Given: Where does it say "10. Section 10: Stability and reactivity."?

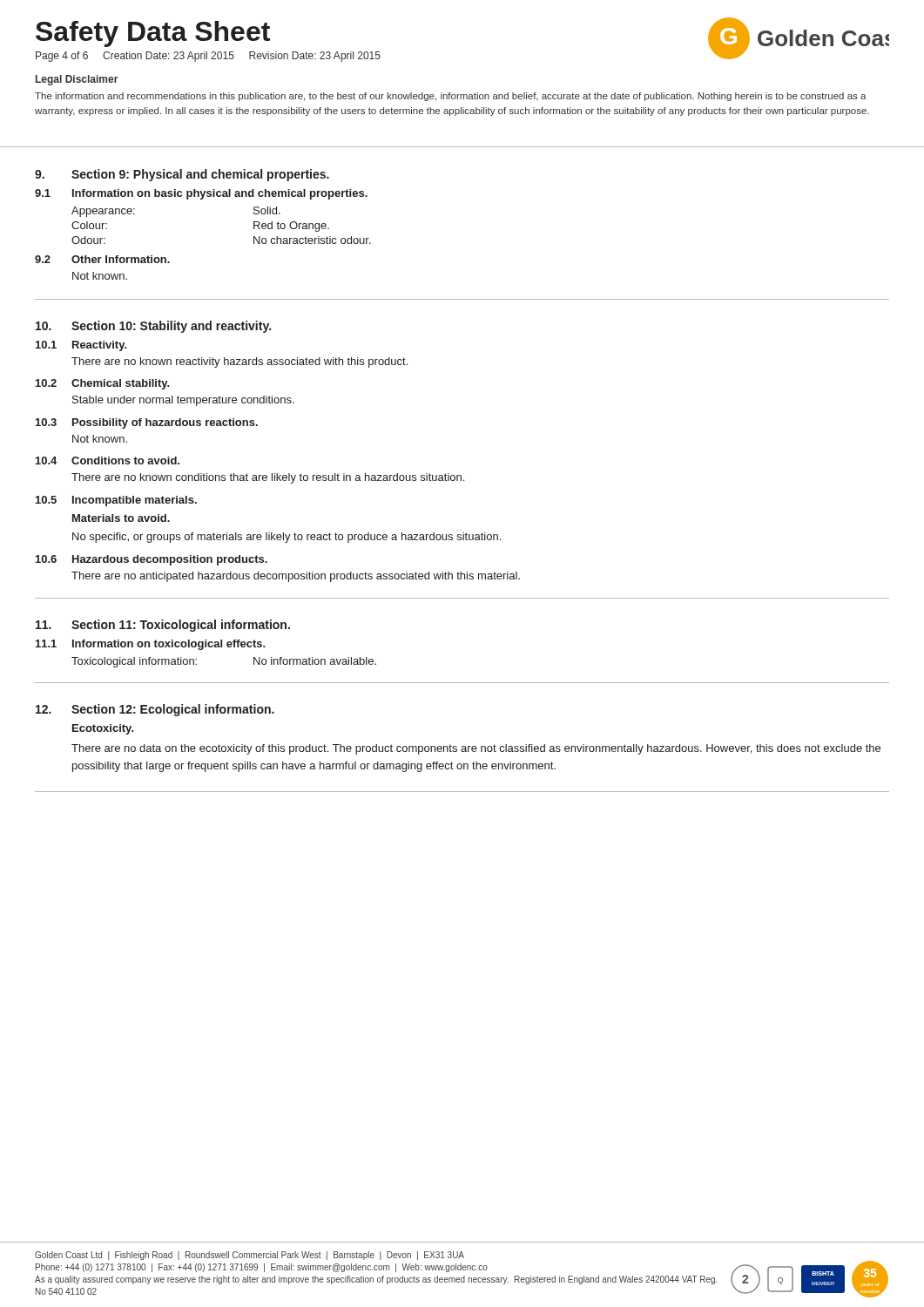Looking at the screenshot, I should [x=153, y=325].
